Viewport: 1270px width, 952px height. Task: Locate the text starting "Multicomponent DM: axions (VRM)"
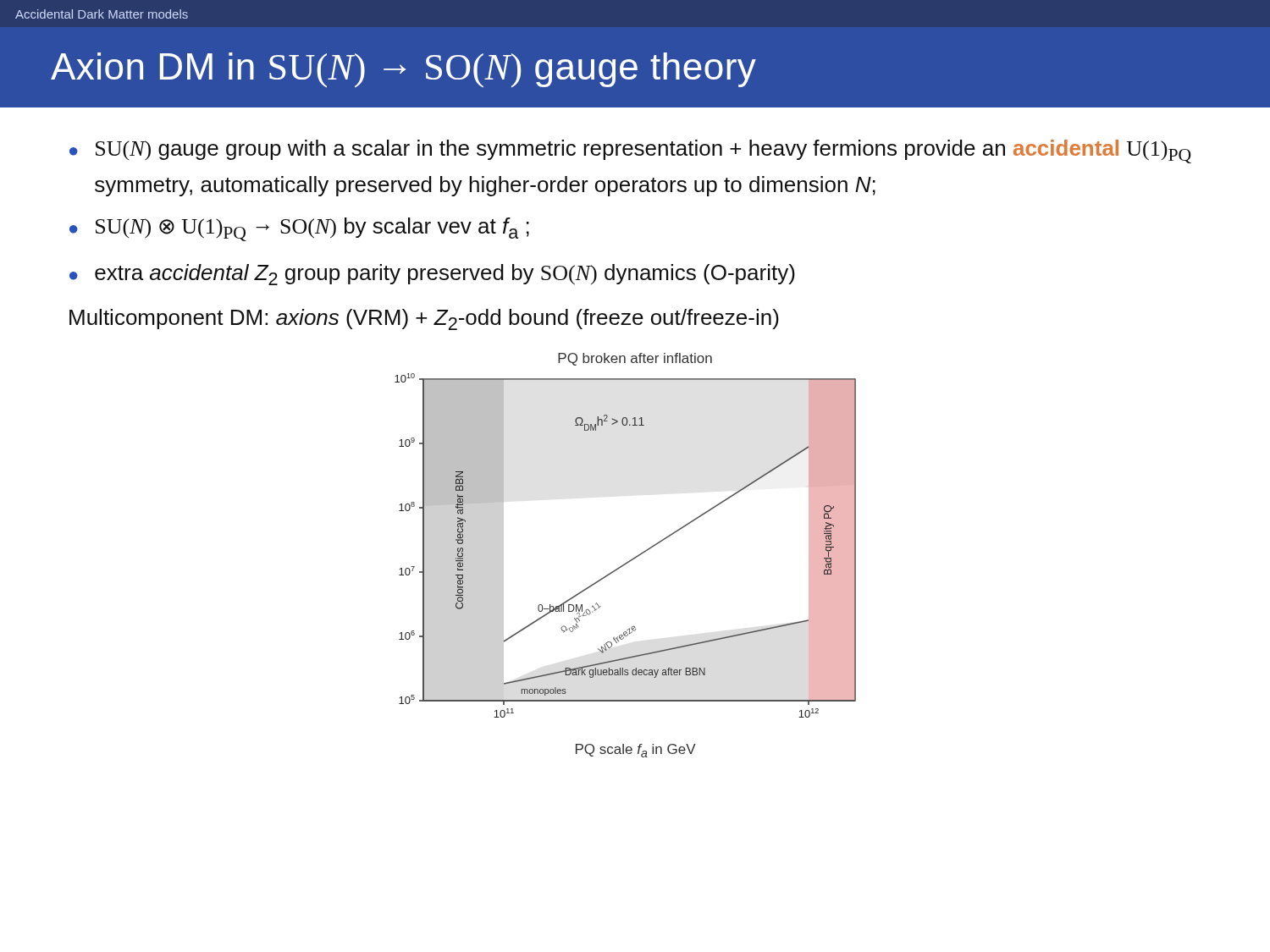pos(424,319)
